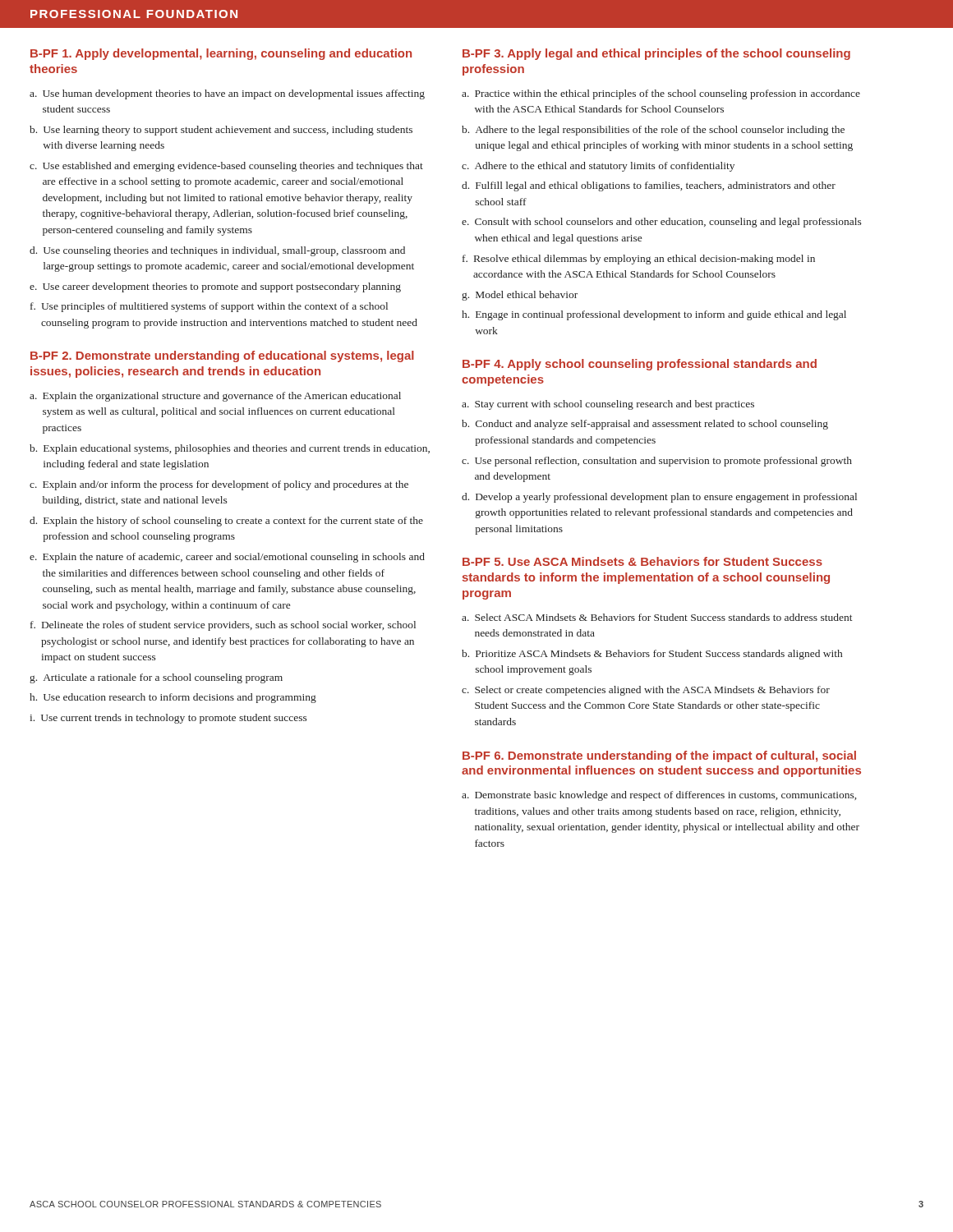
Task: Find the list item that says "c. Adhere to"
Action: point(663,166)
